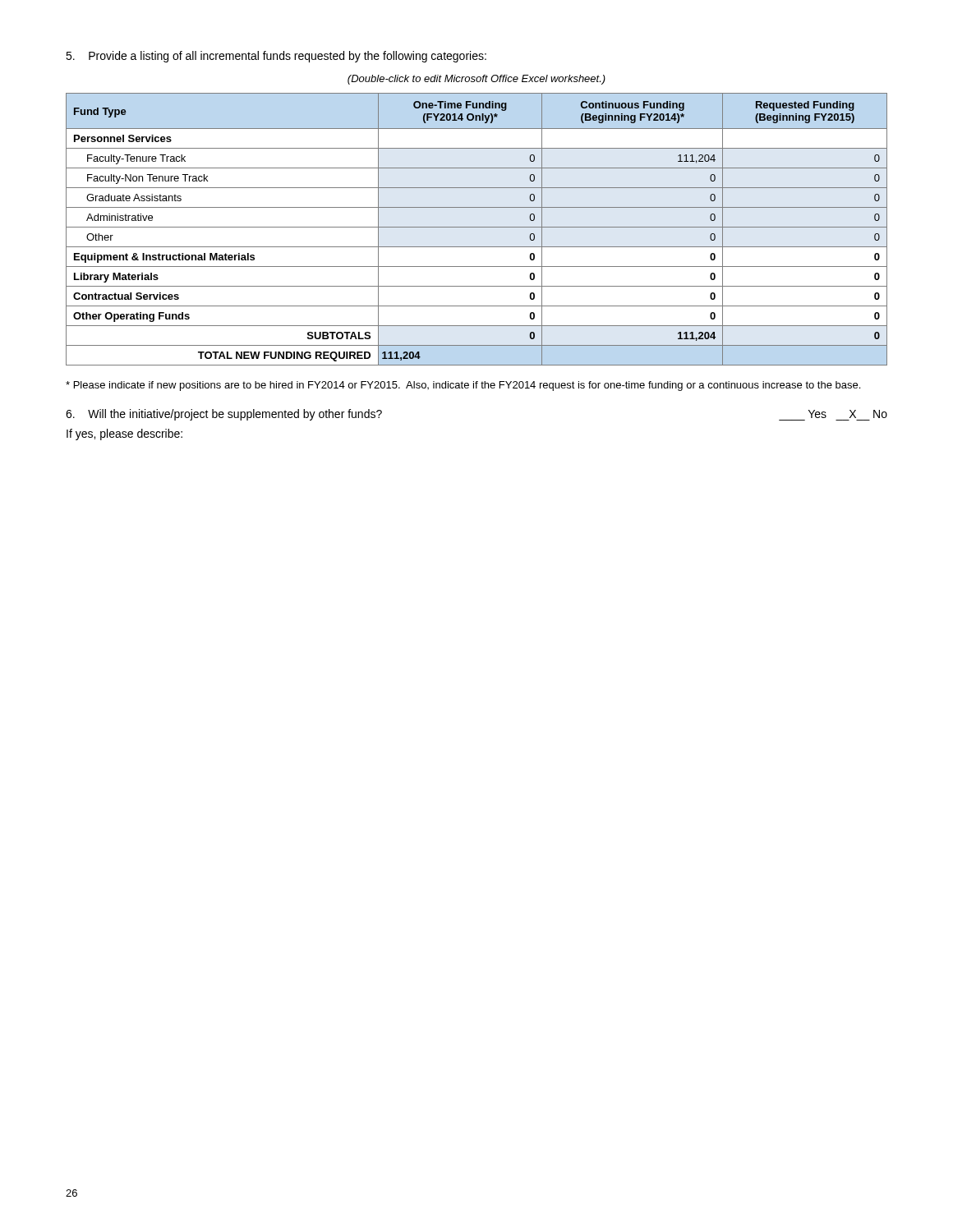
Task: Locate the region starting "Please indicate if new positions are to be"
Action: coord(464,385)
